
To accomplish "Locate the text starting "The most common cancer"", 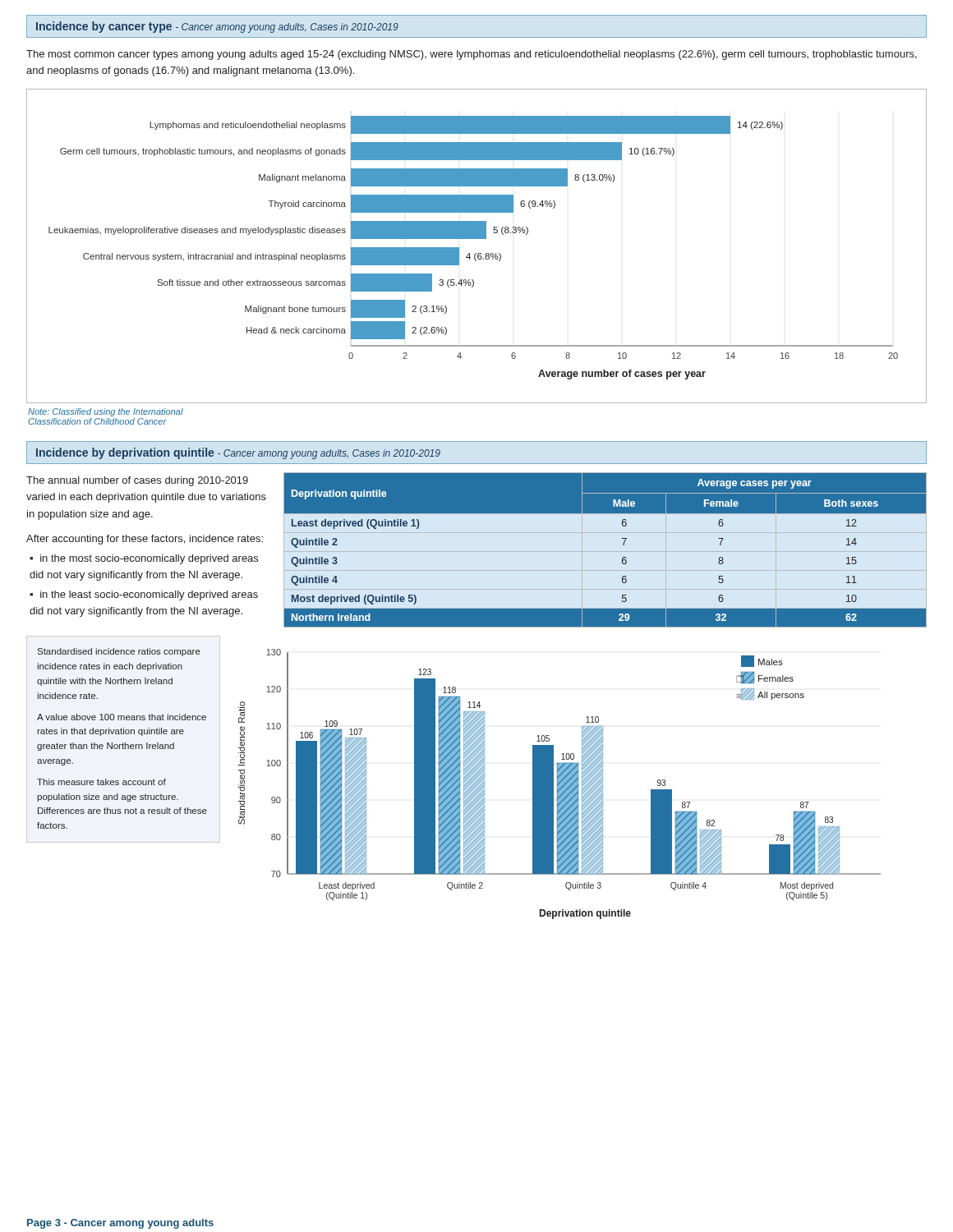I will click(472, 62).
